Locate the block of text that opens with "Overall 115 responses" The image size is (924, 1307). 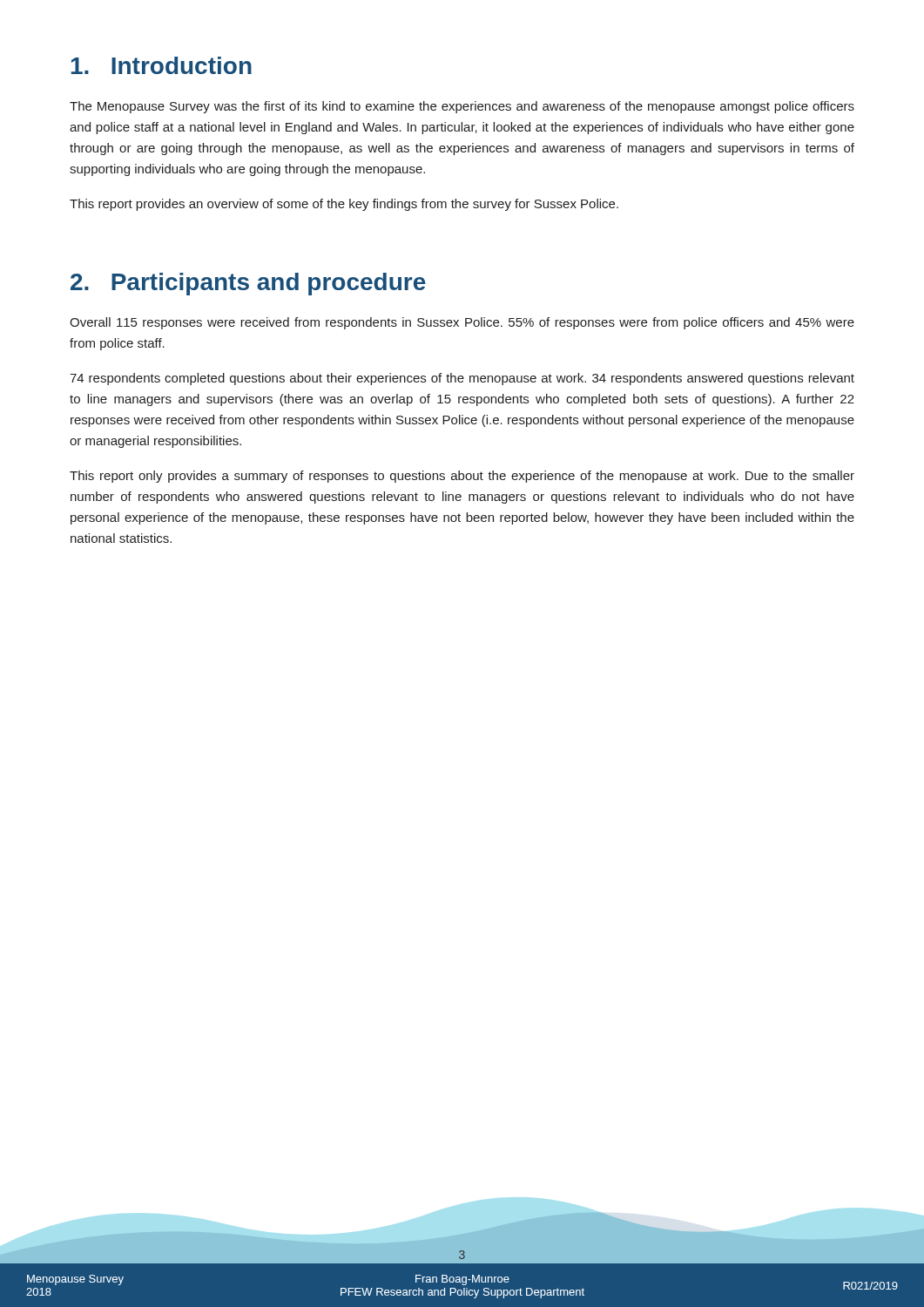point(462,332)
